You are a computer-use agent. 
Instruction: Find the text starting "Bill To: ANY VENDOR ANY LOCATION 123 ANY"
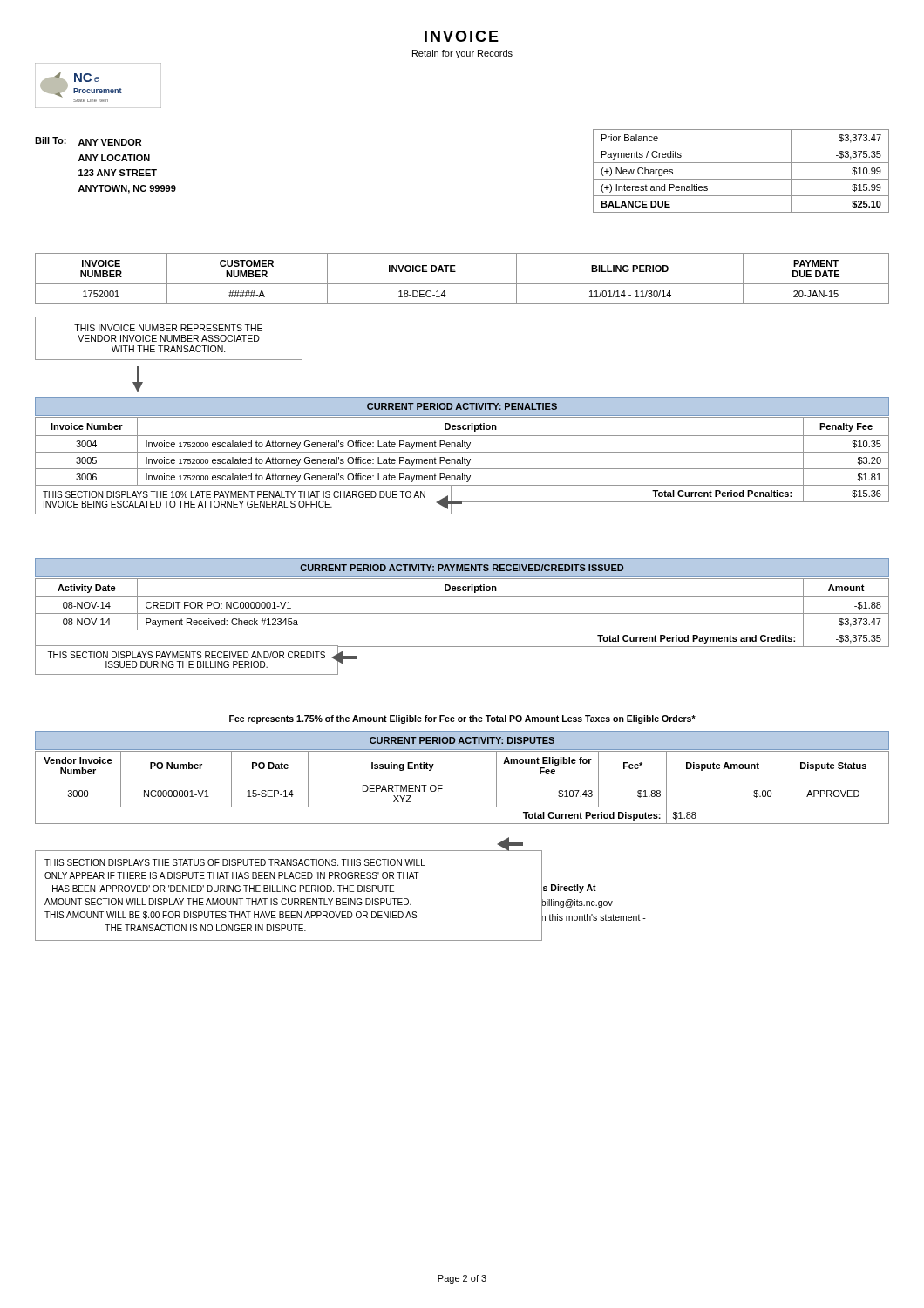pos(105,166)
